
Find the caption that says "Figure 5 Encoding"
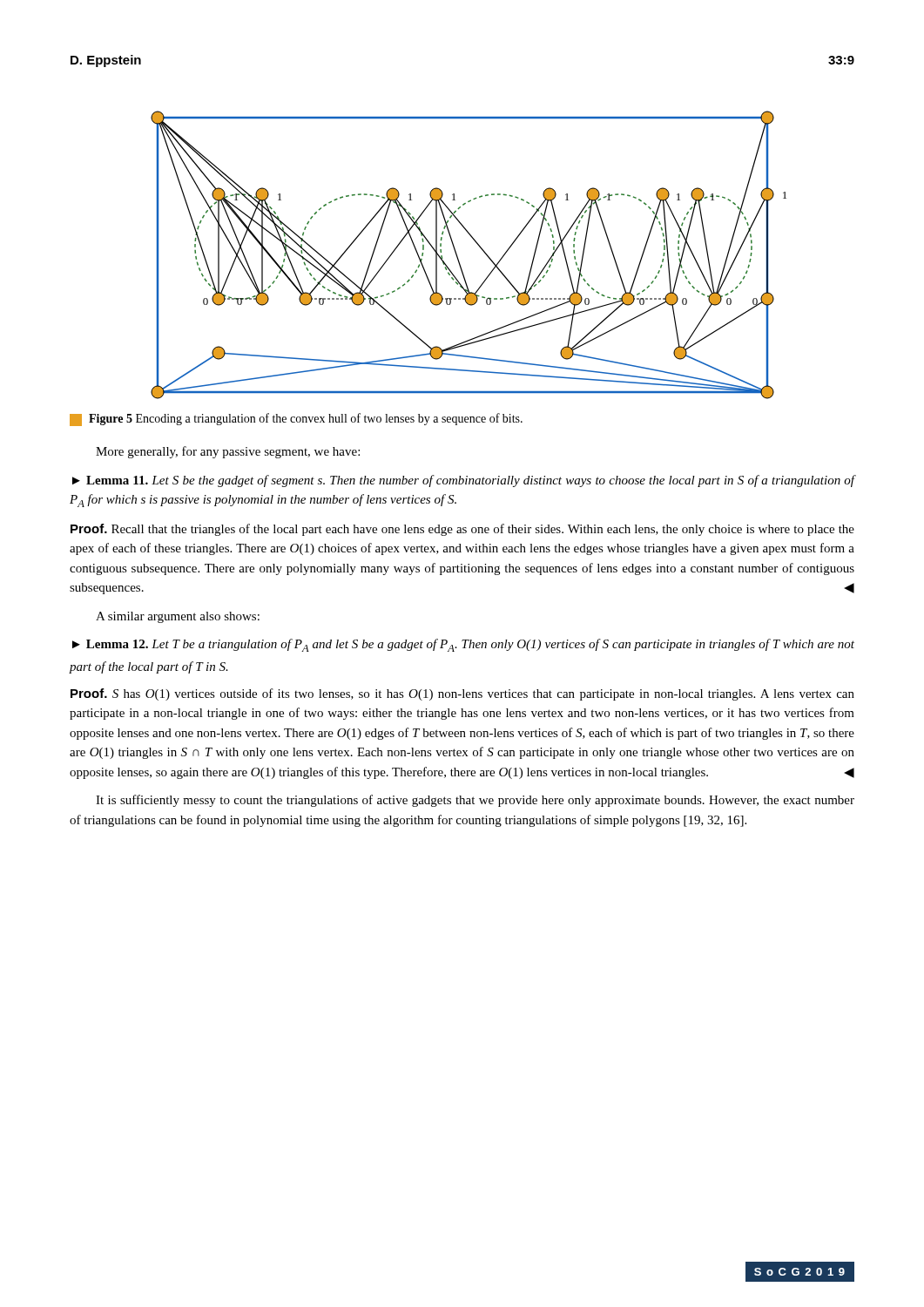pyautogui.click(x=296, y=419)
